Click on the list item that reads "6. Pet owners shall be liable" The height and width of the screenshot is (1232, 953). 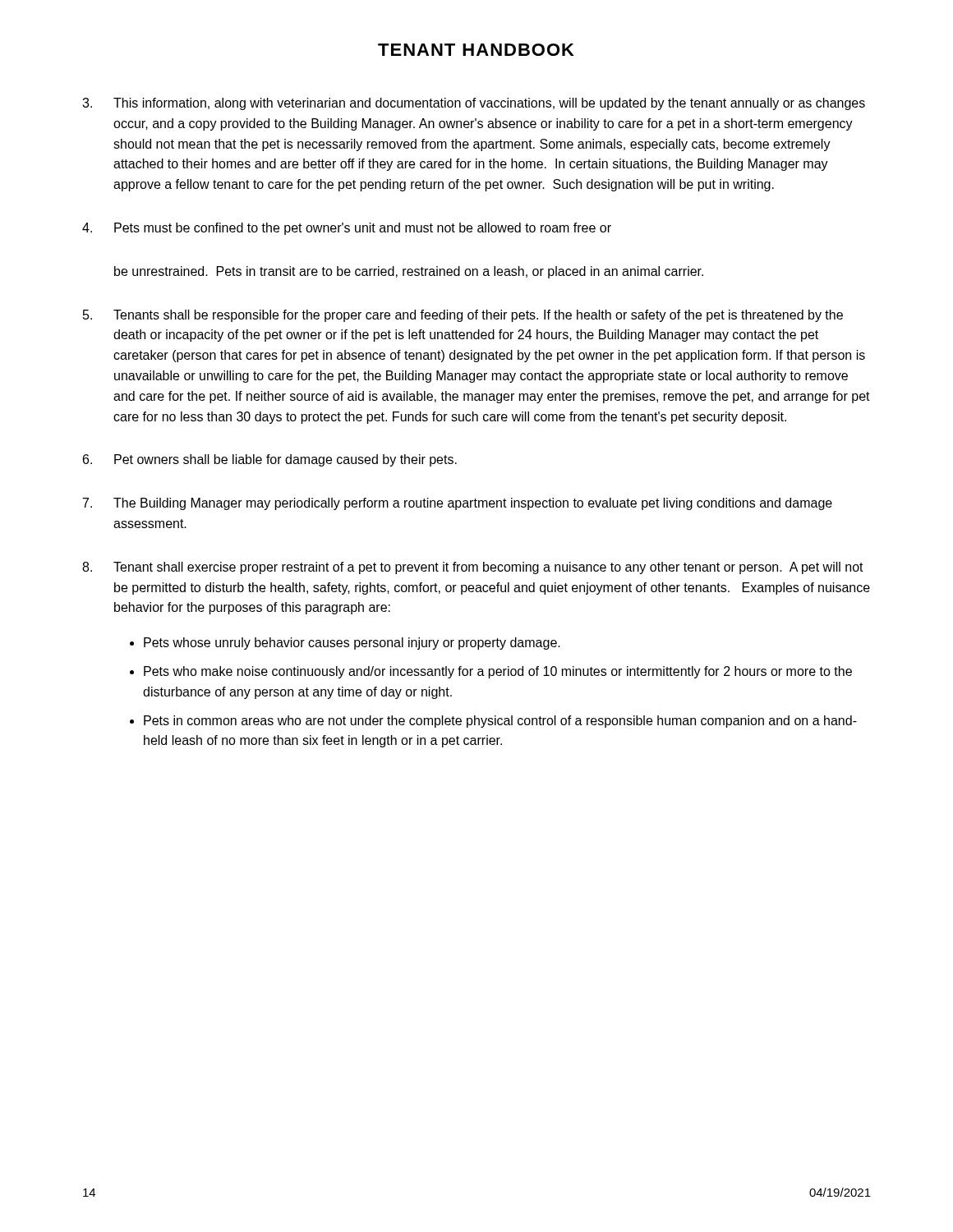pyautogui.click(x=270, y=460)
